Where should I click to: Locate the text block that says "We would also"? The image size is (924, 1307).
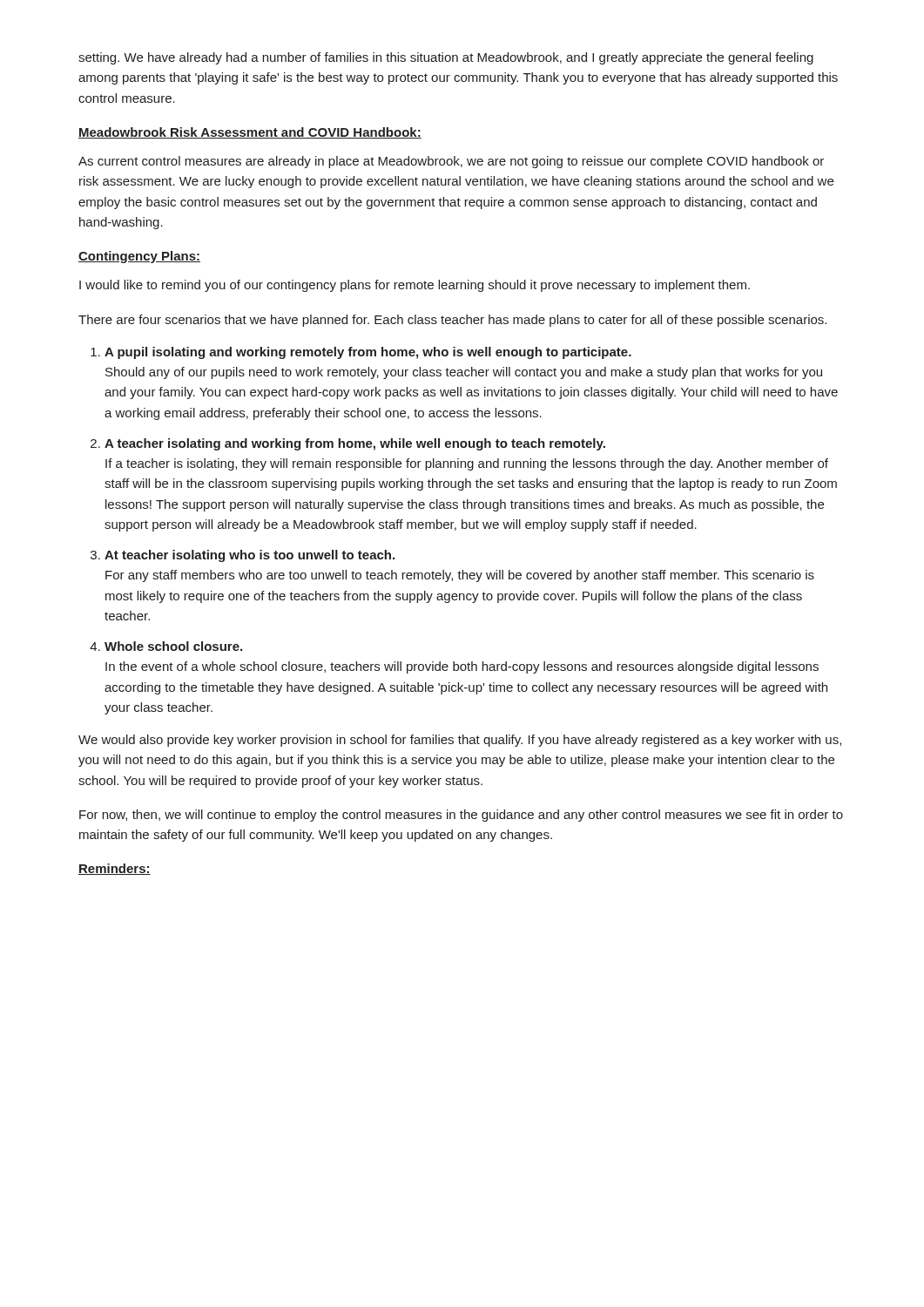(x=460, y=760)
